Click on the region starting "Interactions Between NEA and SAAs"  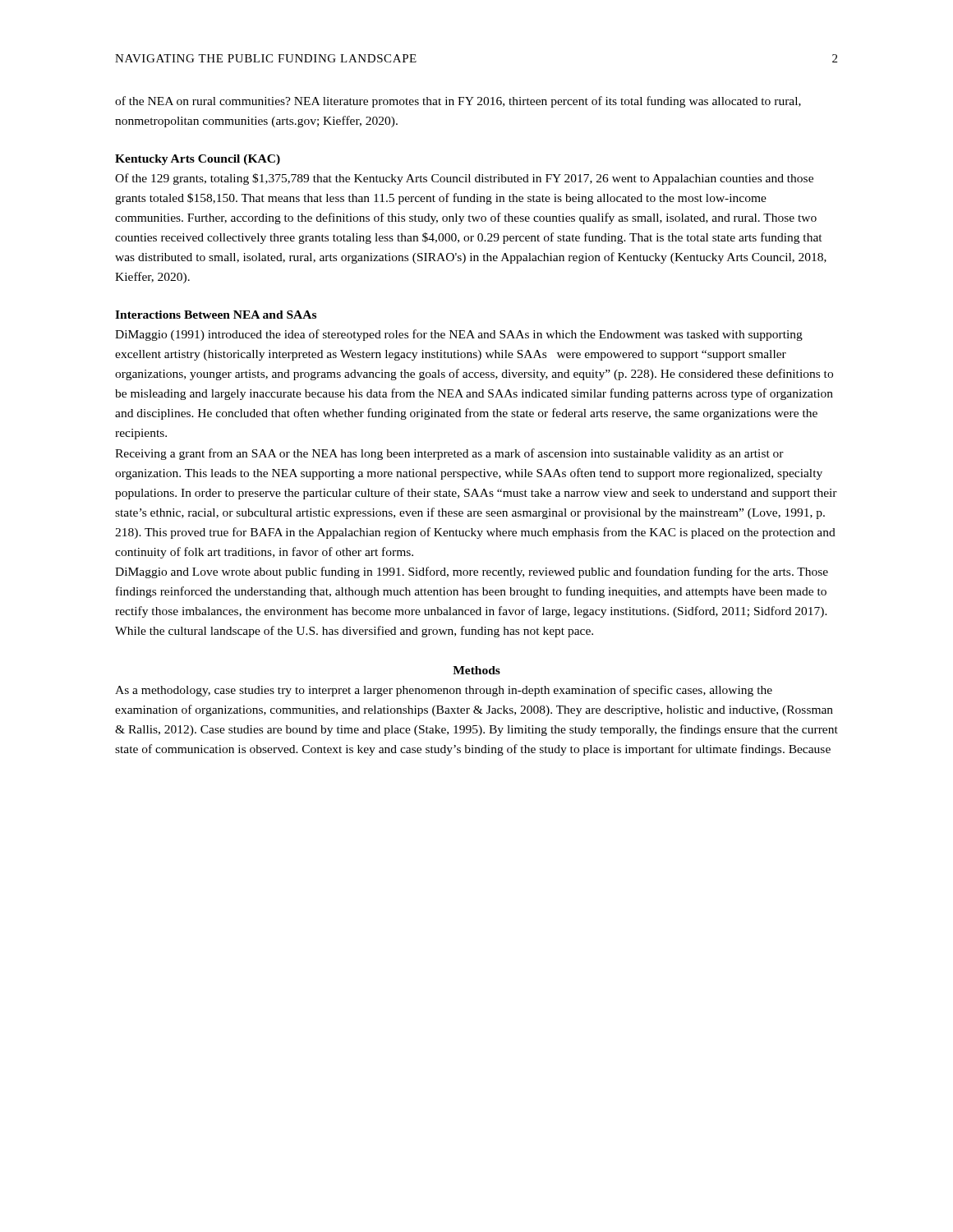pyautogui.click(x=216, y=314)
